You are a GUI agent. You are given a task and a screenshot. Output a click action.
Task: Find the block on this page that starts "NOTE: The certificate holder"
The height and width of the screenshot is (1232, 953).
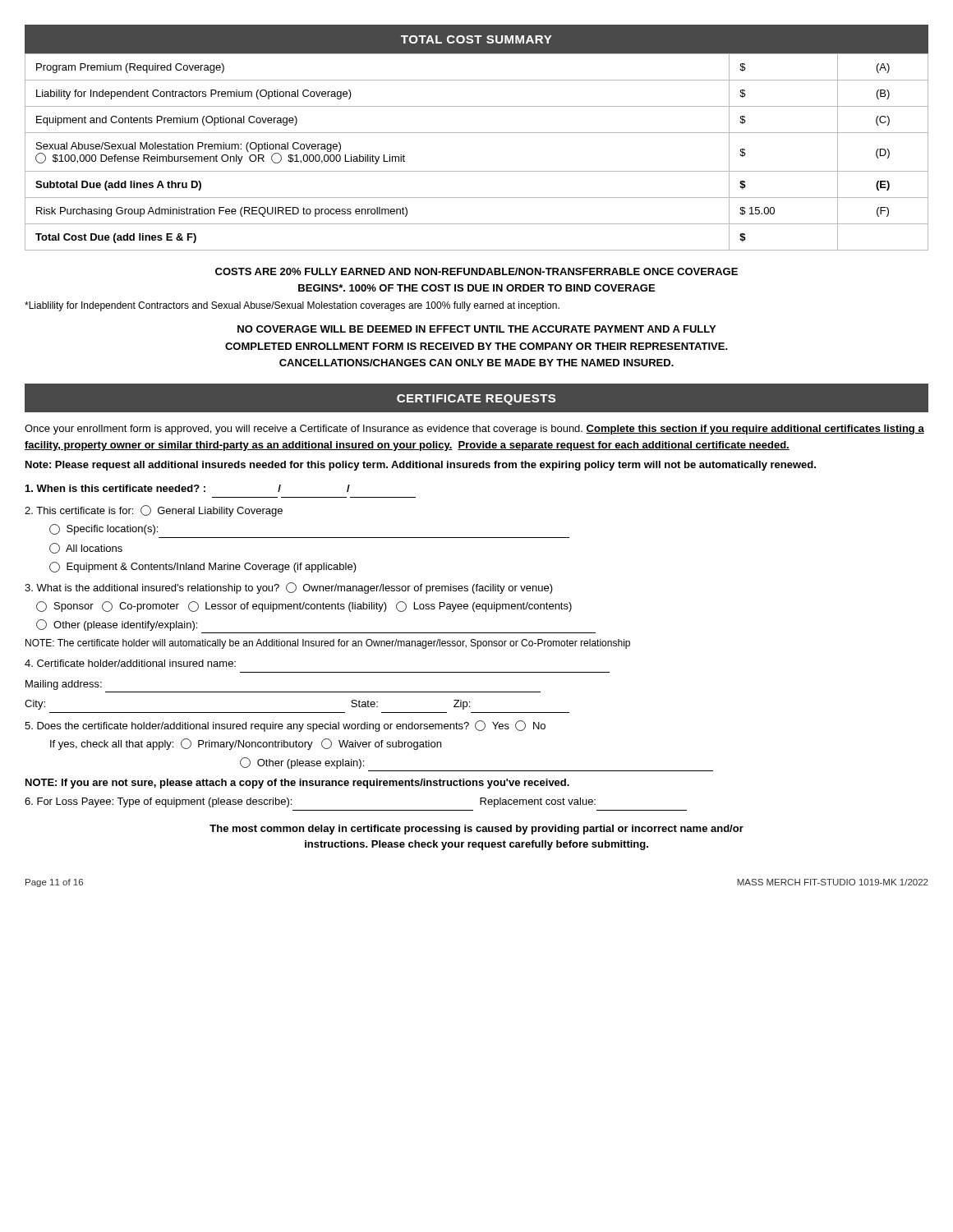coord(328,643)
